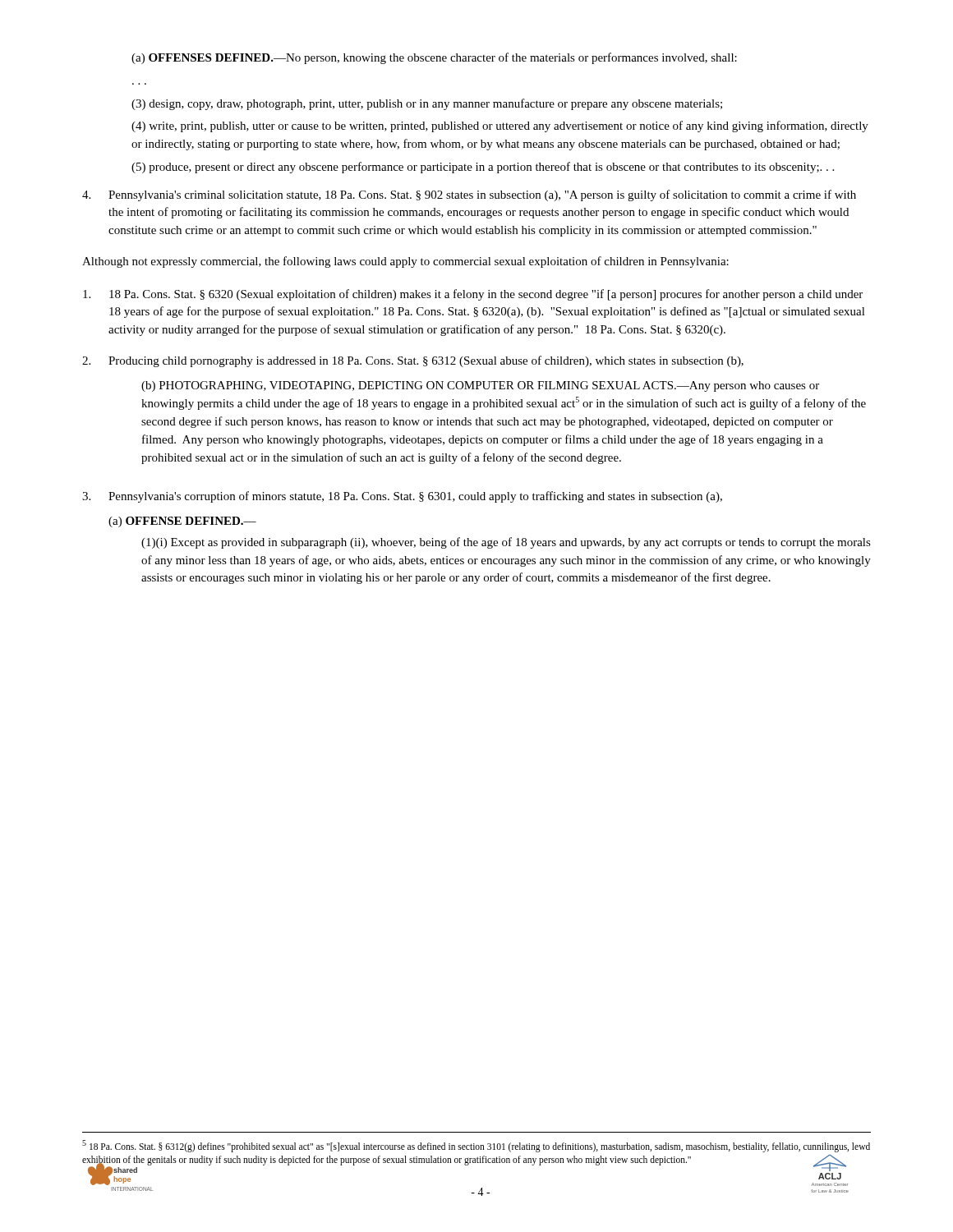The width and height of the screenshot is (953, 1232).
Task: Point to the block beginning "18 Pa. Cons. Stat."
Action: [476, 312]
